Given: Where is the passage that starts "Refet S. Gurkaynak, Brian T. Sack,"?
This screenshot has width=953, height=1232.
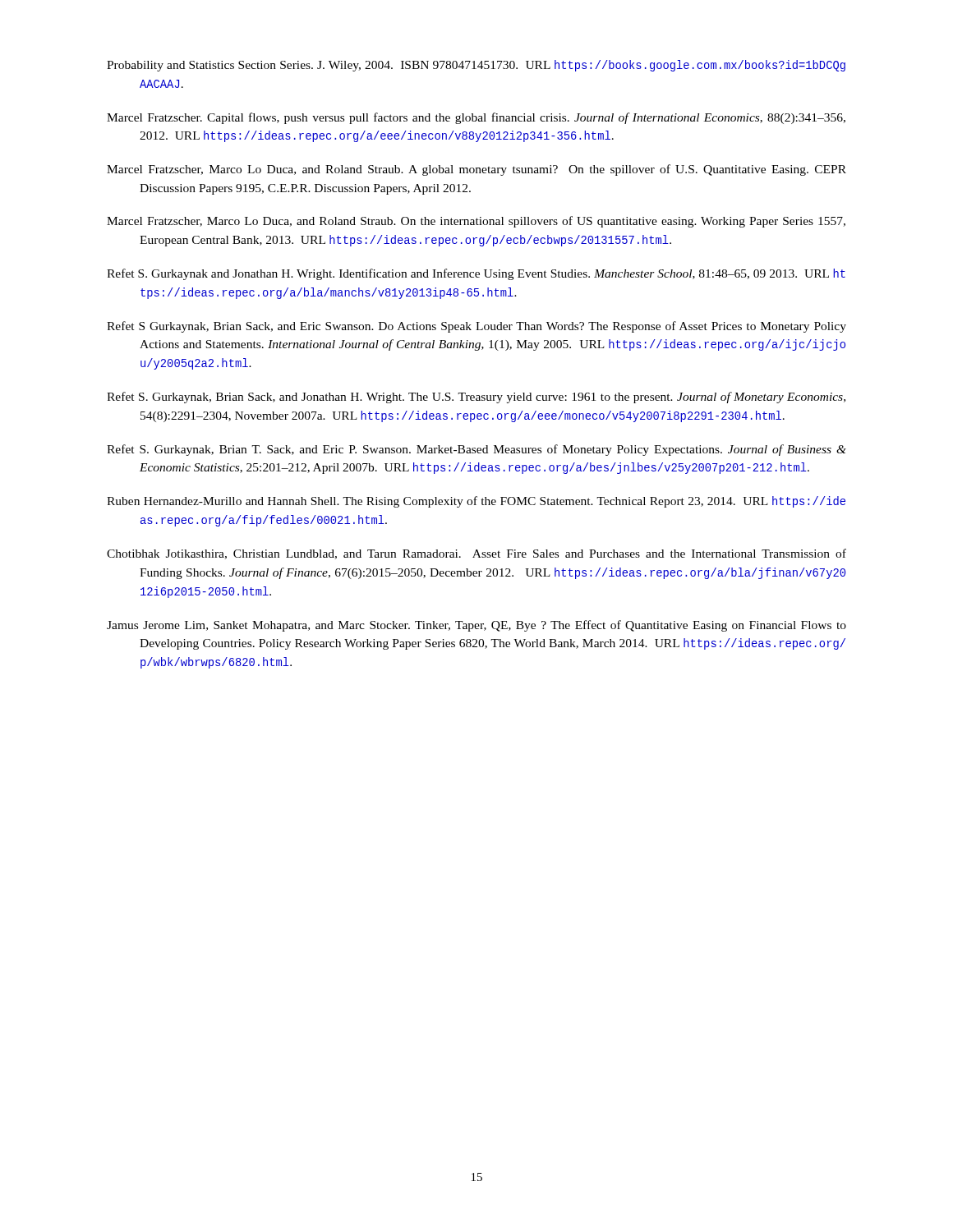Looking at the screenshot, I should click(x=476, y=458).
